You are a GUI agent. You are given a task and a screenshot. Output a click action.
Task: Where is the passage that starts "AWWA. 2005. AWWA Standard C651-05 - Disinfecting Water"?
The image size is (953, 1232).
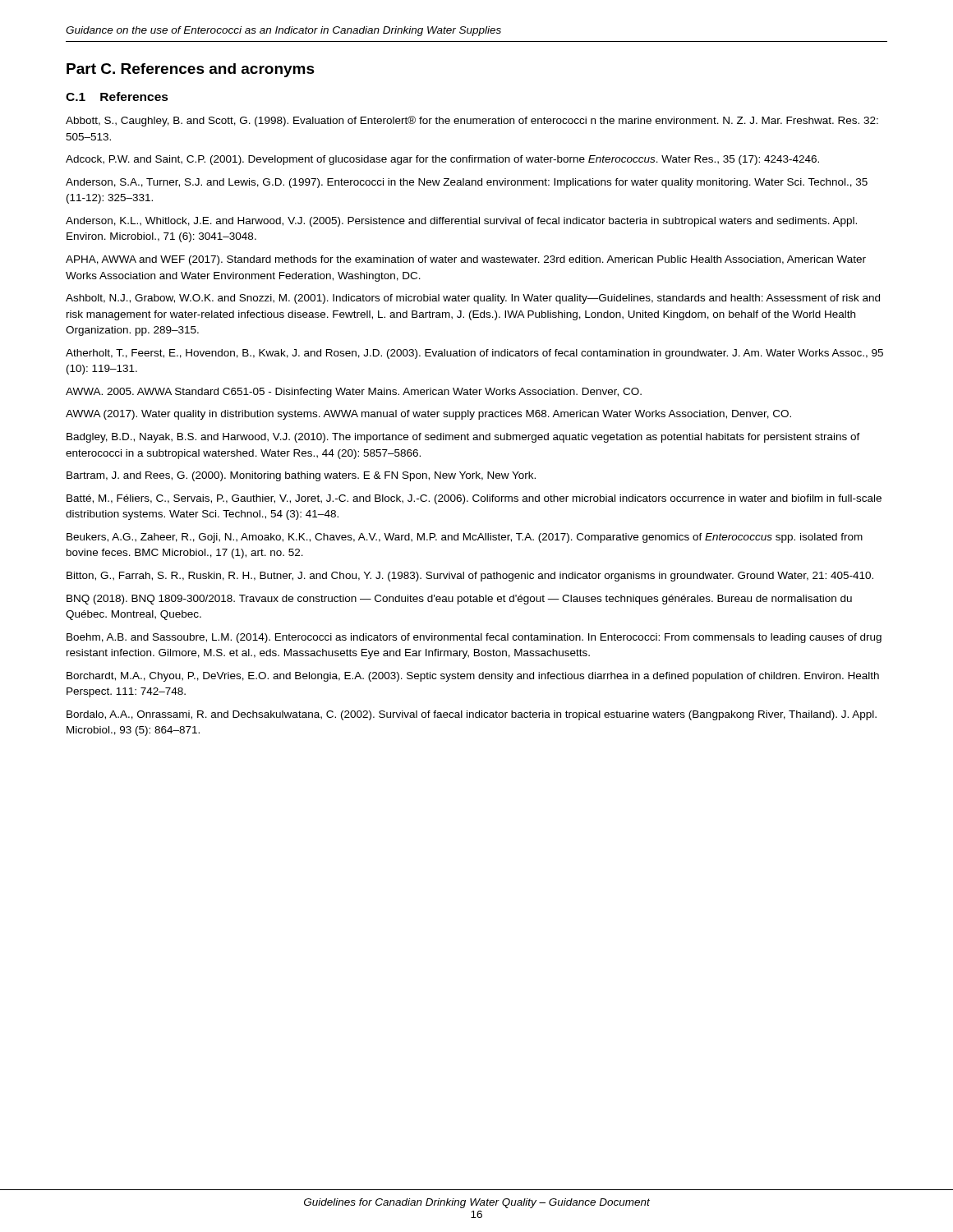click(x=354, y=391)
